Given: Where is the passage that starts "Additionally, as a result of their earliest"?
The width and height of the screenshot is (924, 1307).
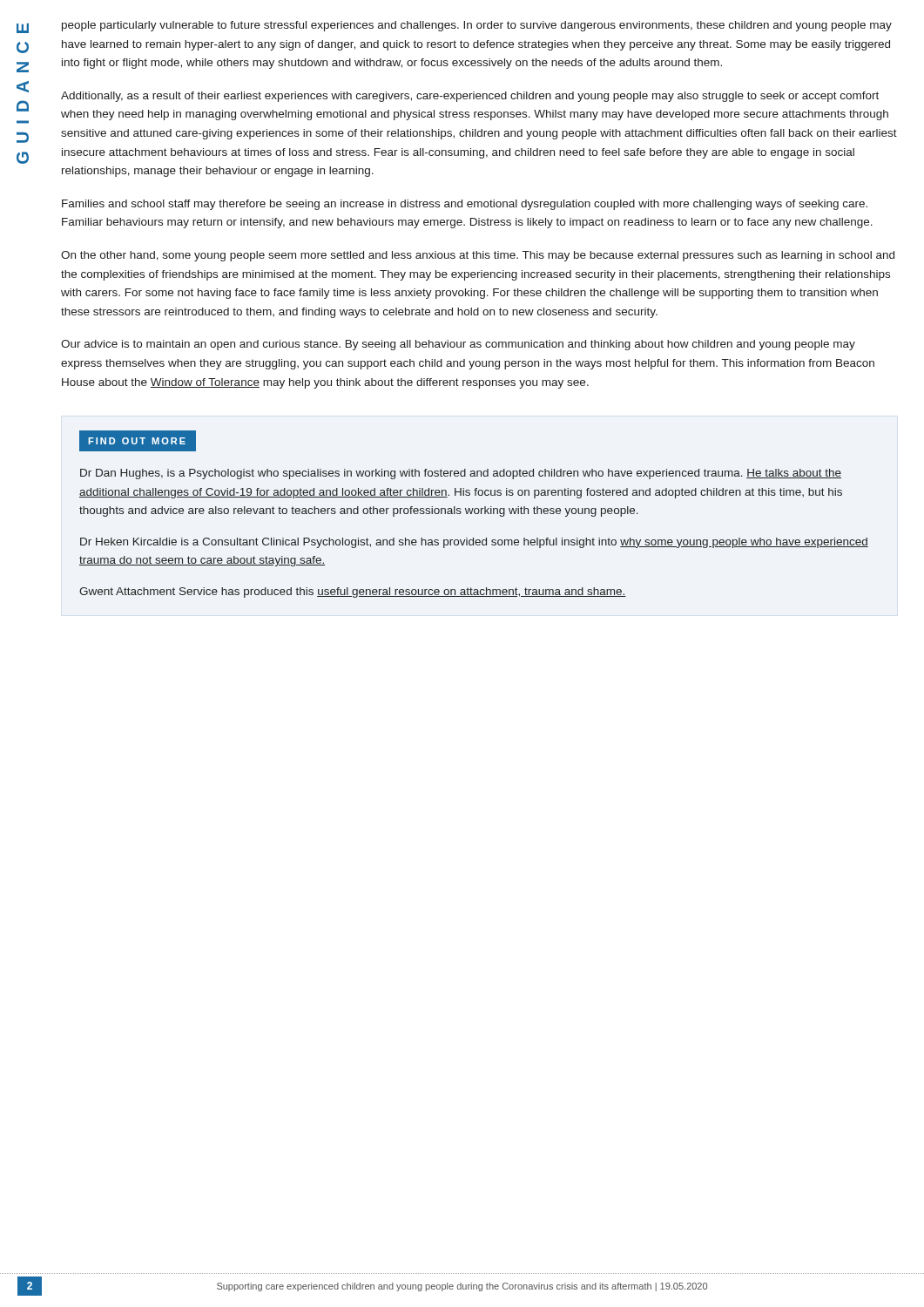Looking at the screenshot, I should [x=479, y=133].
